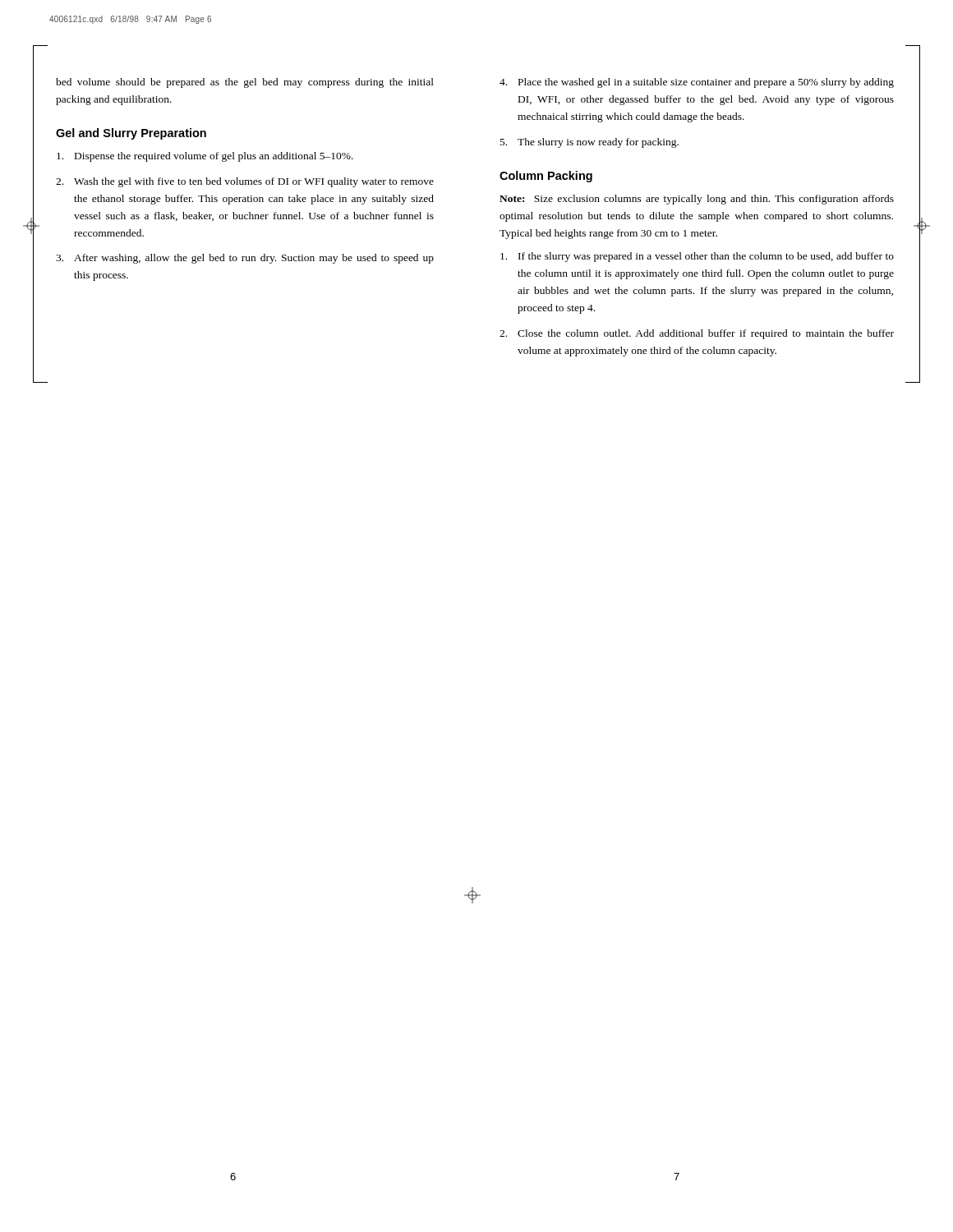This screenshot has width=953, height=1232.
Task: Where does it say "Gel and Slurry Preparation"?
Action: [x=131, y=133]
